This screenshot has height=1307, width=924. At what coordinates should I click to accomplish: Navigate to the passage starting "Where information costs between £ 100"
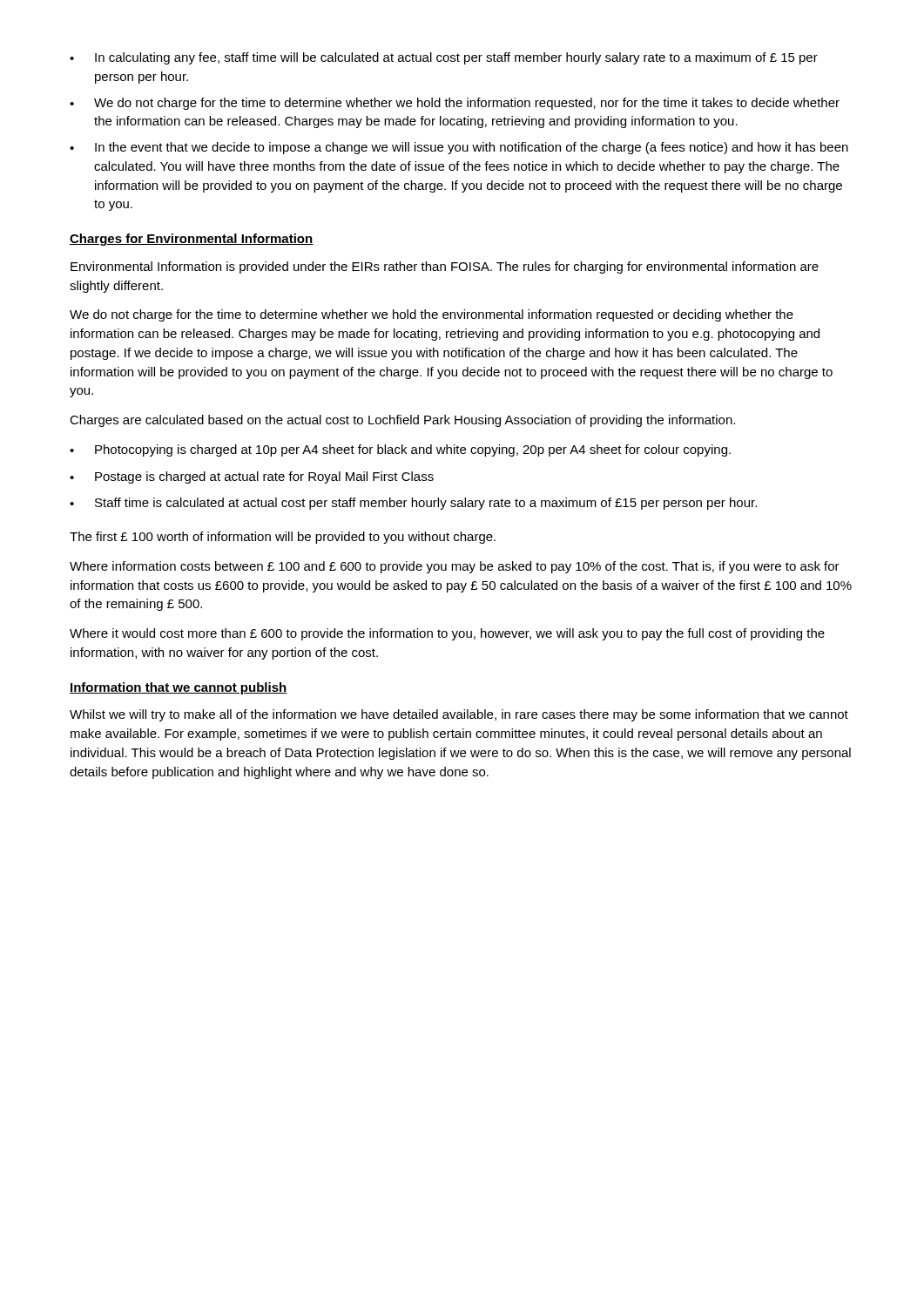[x=462, y=585]
